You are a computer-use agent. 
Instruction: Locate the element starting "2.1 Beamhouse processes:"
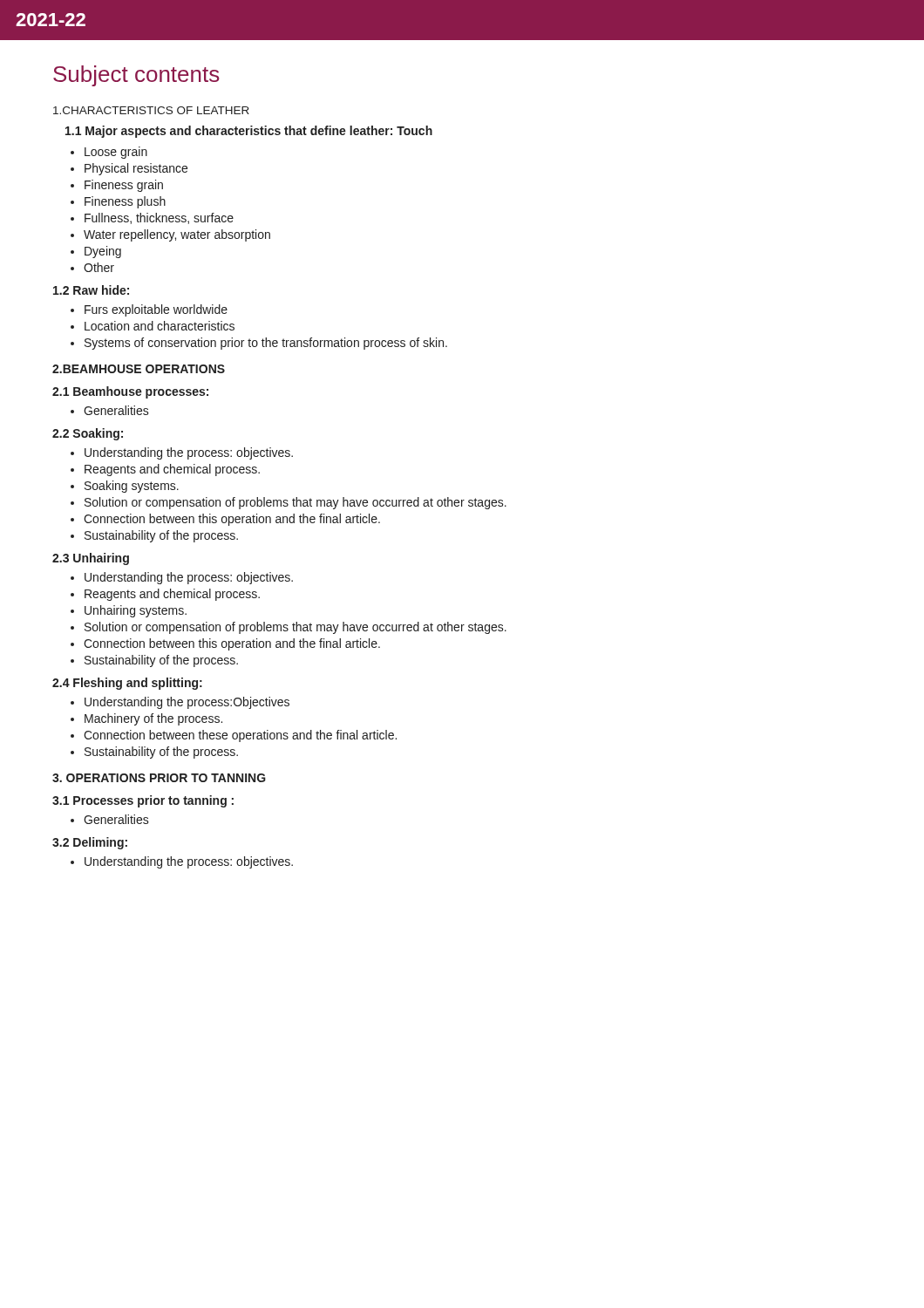[131, 392]
